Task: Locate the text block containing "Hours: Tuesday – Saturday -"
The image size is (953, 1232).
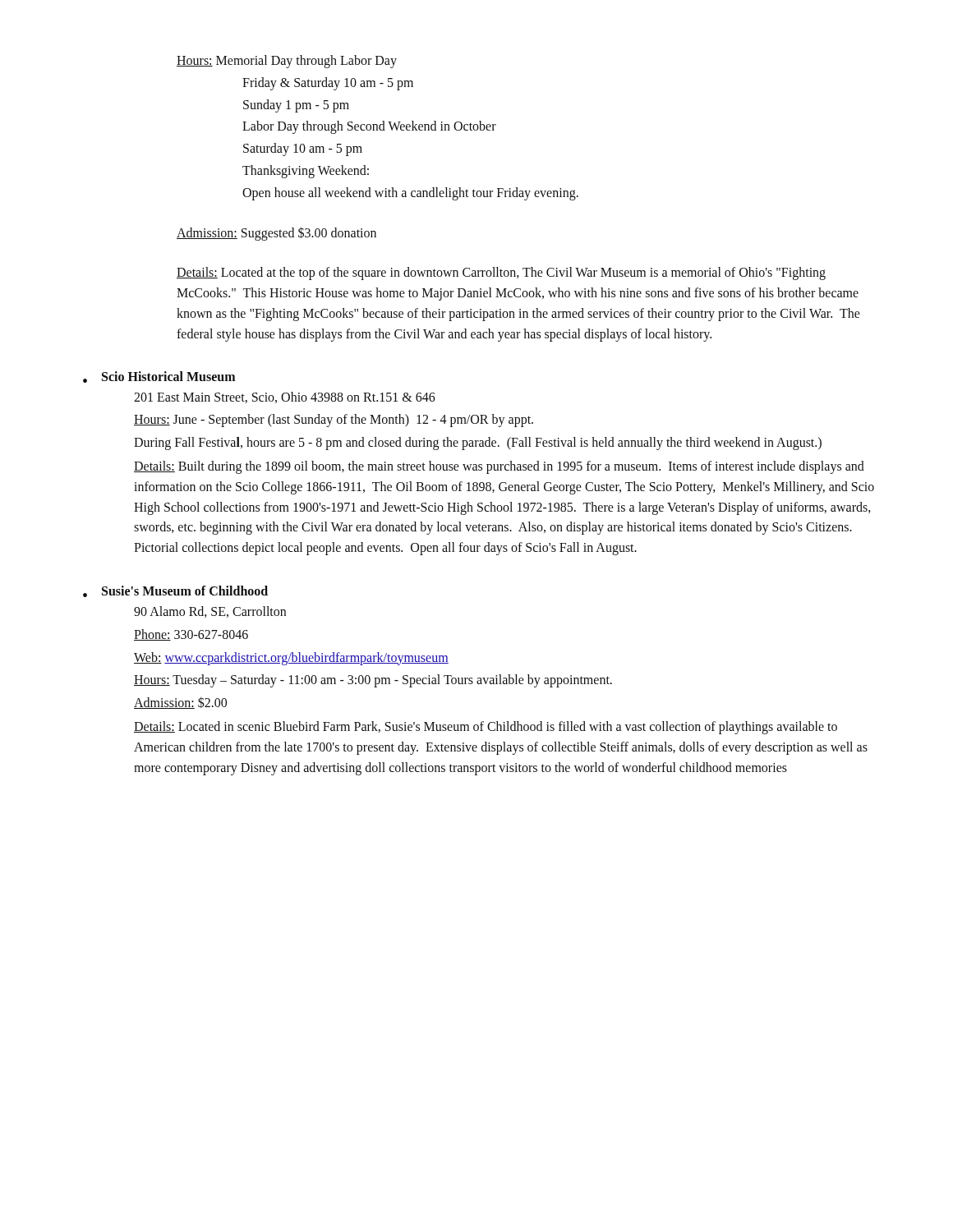Action: coord(511,681)
